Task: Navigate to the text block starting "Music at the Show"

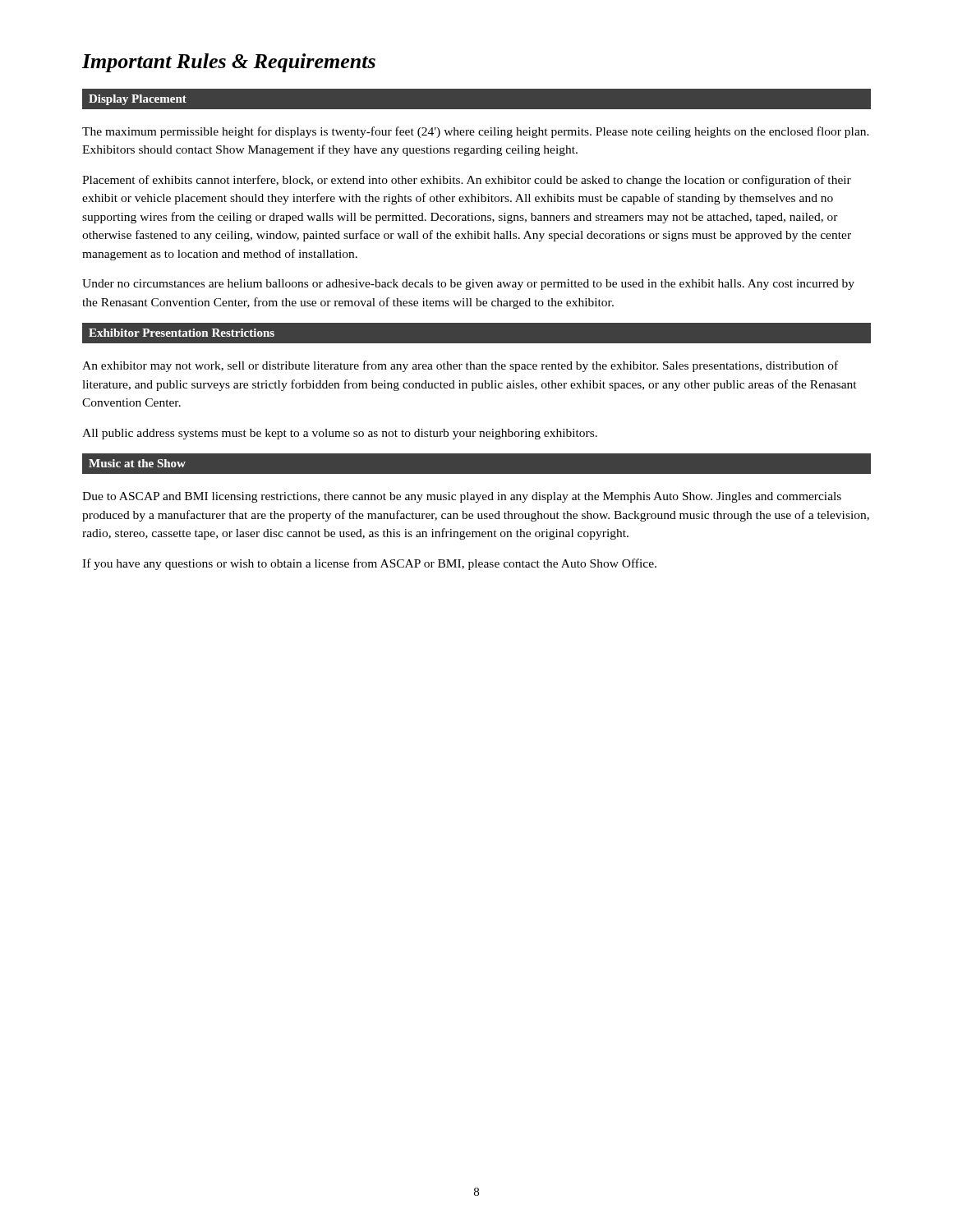Action: click(137, 463)
